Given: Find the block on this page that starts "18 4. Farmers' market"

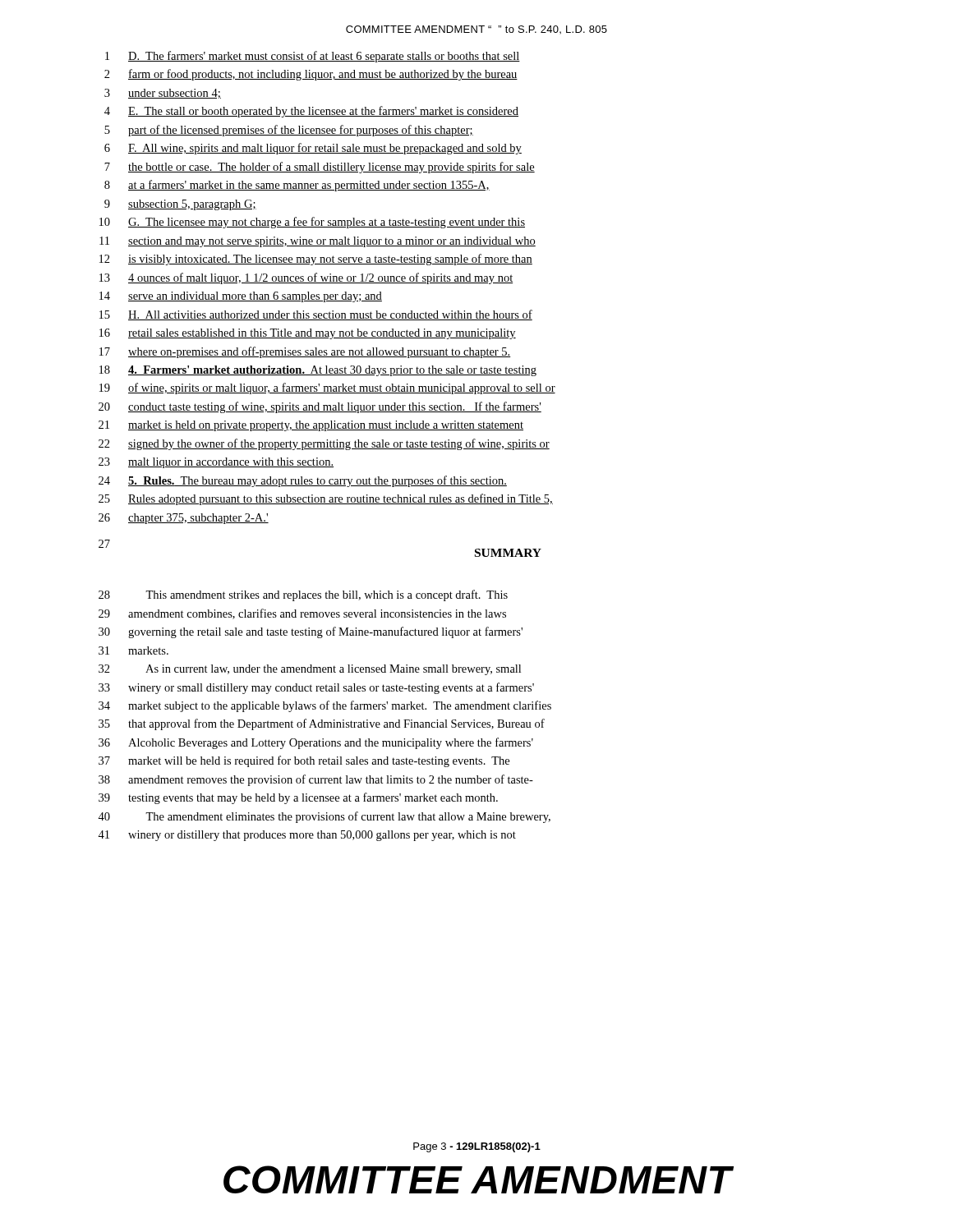Looking at the screenshot, I should click(476, 416).
